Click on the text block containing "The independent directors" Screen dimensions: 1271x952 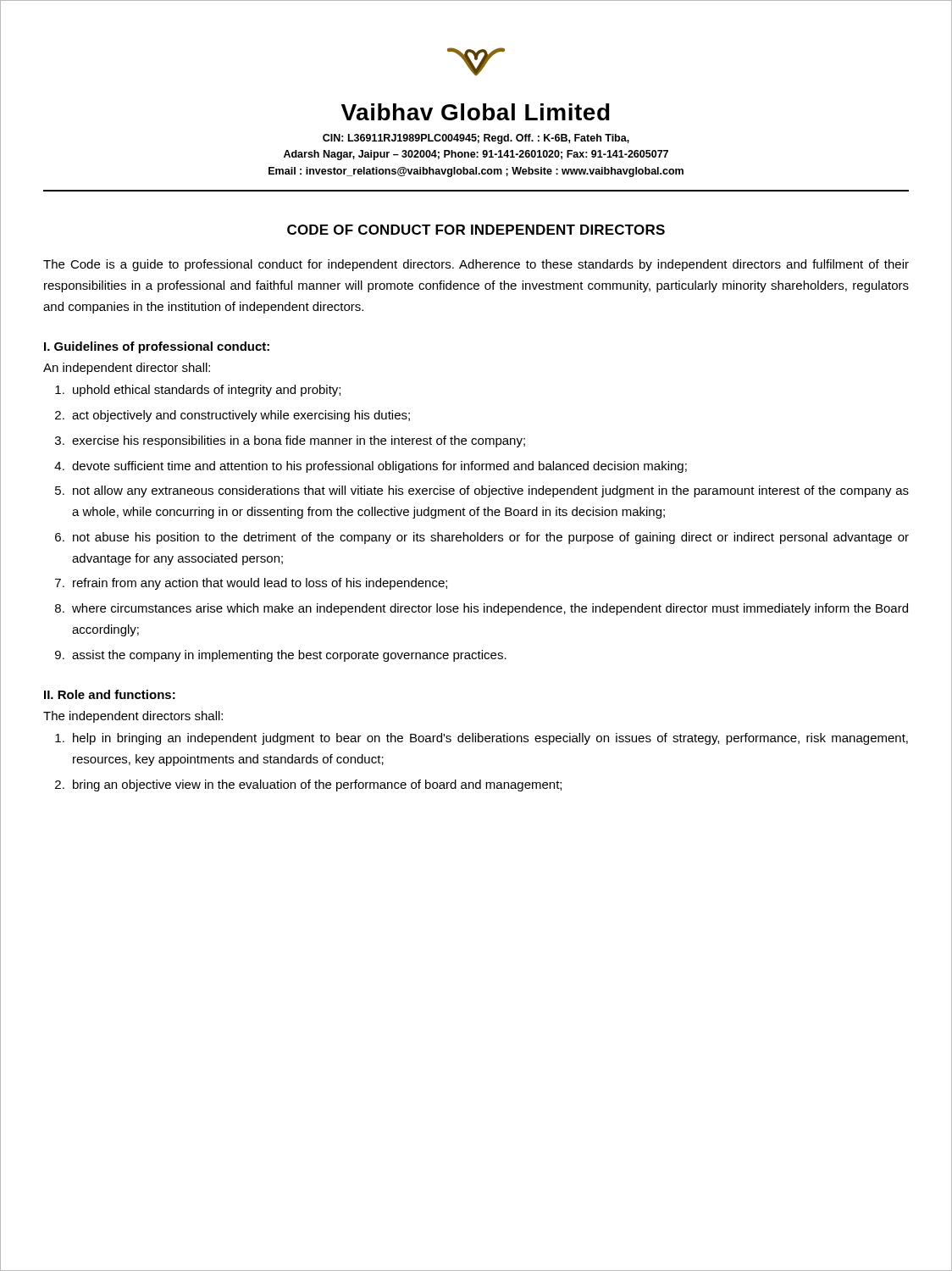pyautogui.click(x=134, y=716)
